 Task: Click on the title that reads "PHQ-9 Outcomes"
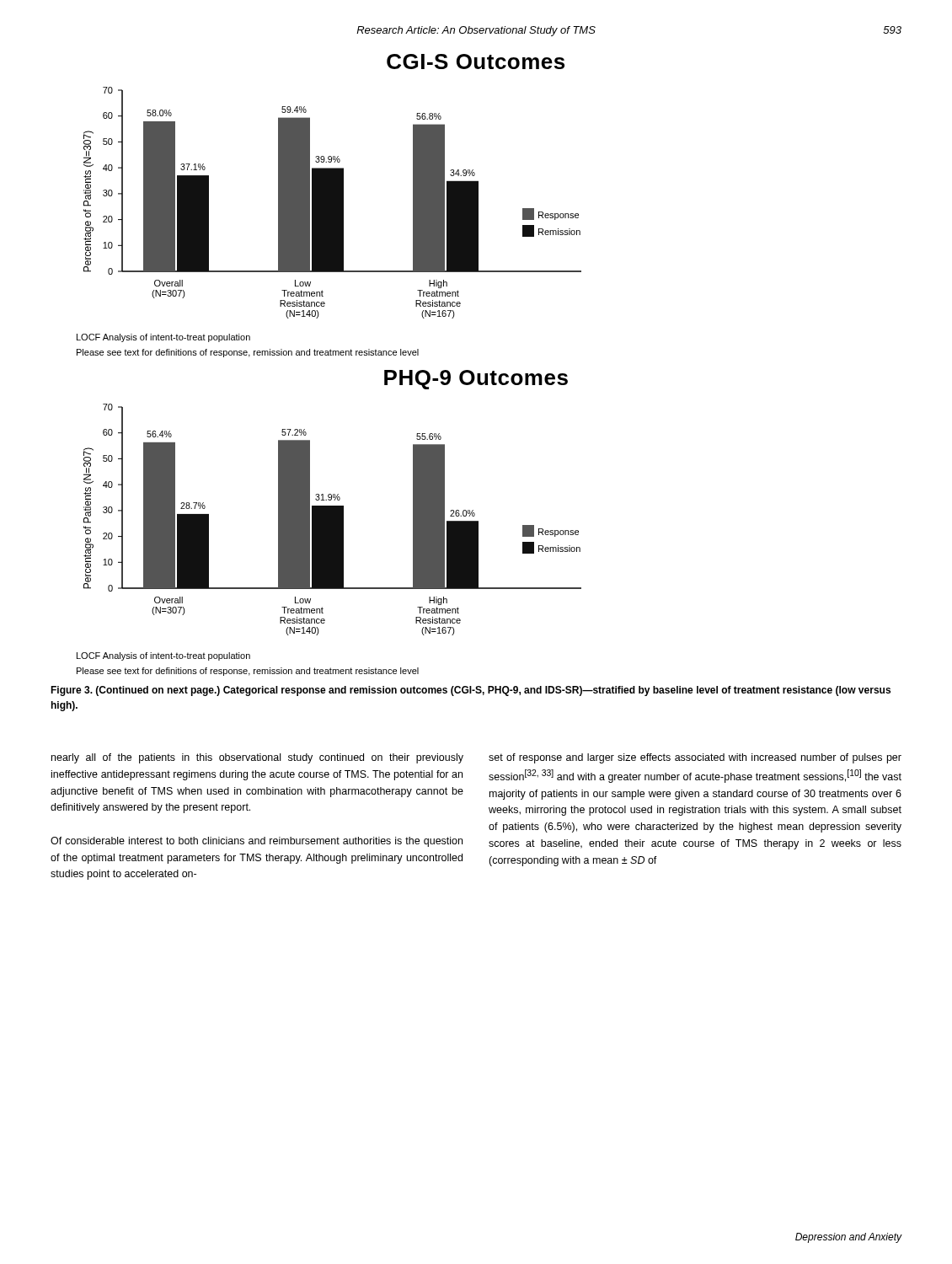click(x=476, y=378)
